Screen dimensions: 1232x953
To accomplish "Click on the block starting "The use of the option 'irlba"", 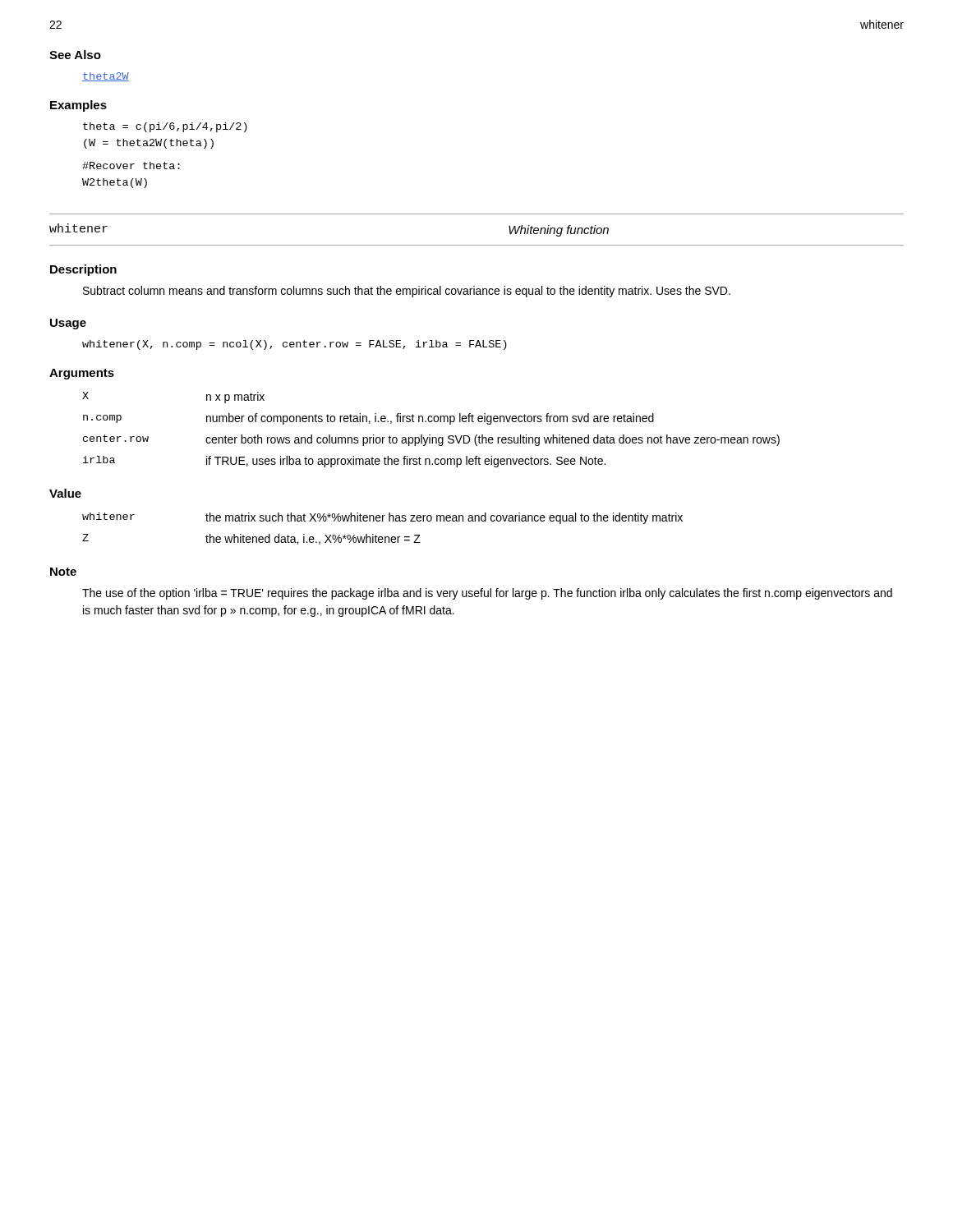I will (x=487, y=602).
